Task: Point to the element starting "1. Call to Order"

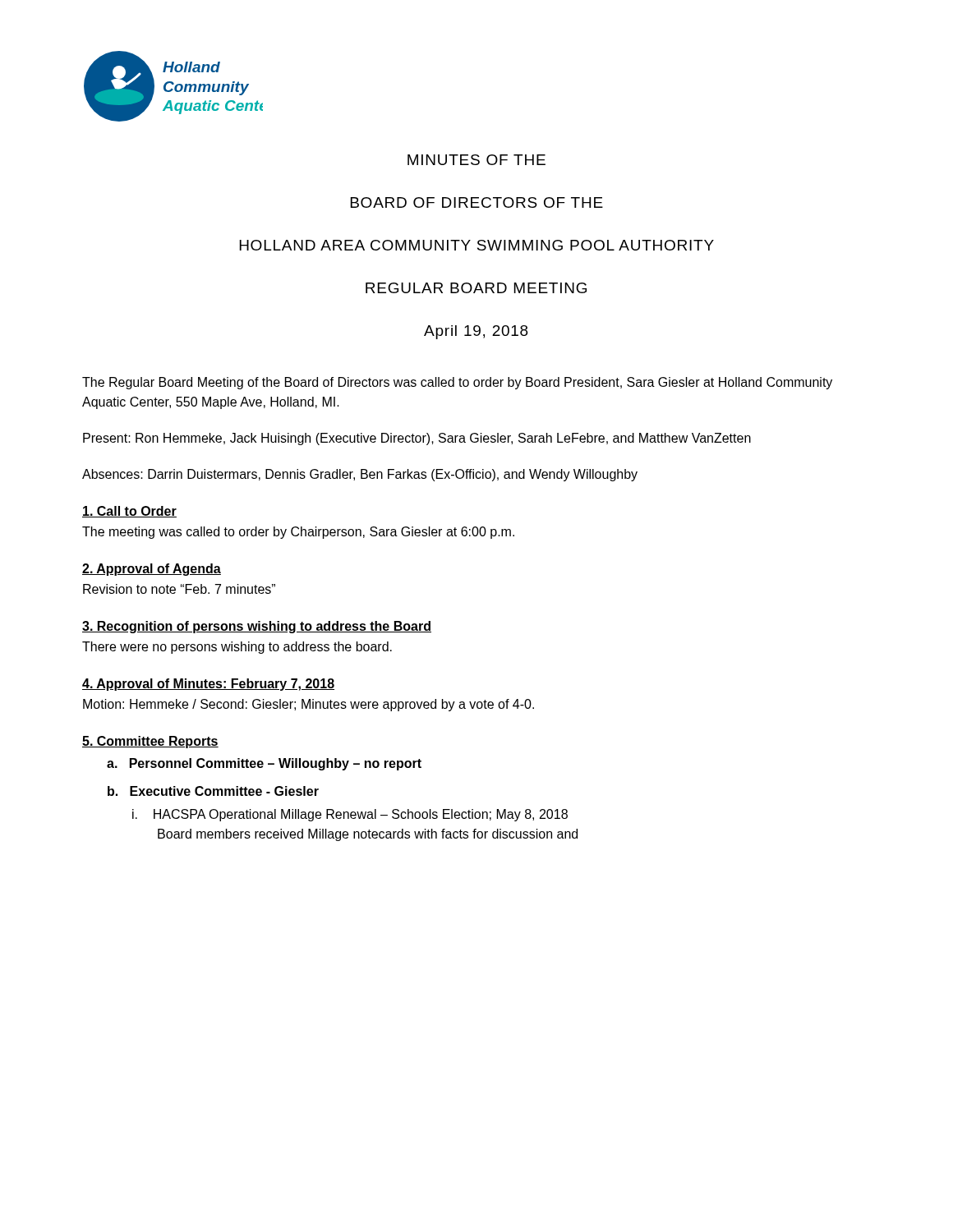Action: point(129,511)
